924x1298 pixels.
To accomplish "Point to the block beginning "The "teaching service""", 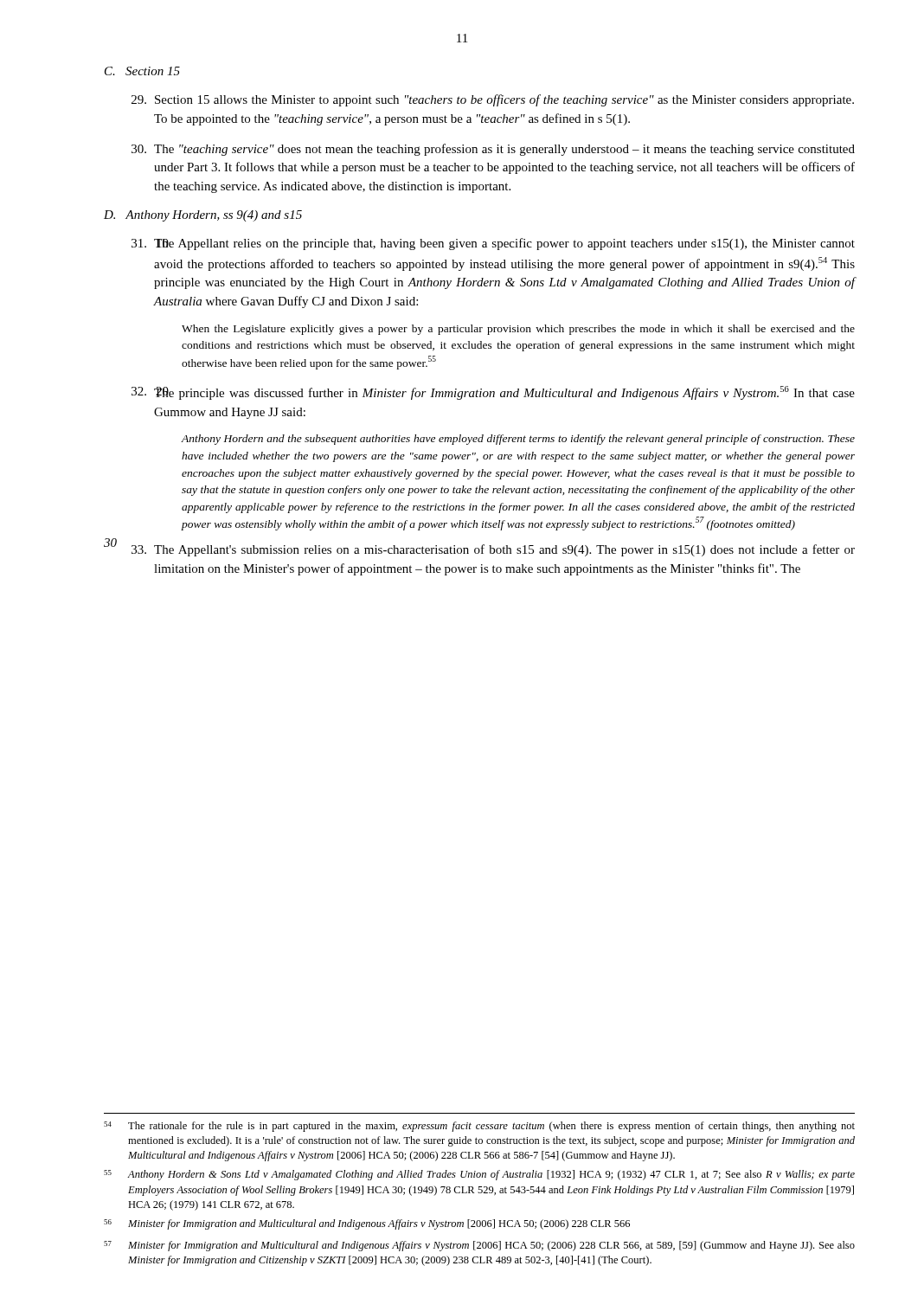I will tap(479, 168).
